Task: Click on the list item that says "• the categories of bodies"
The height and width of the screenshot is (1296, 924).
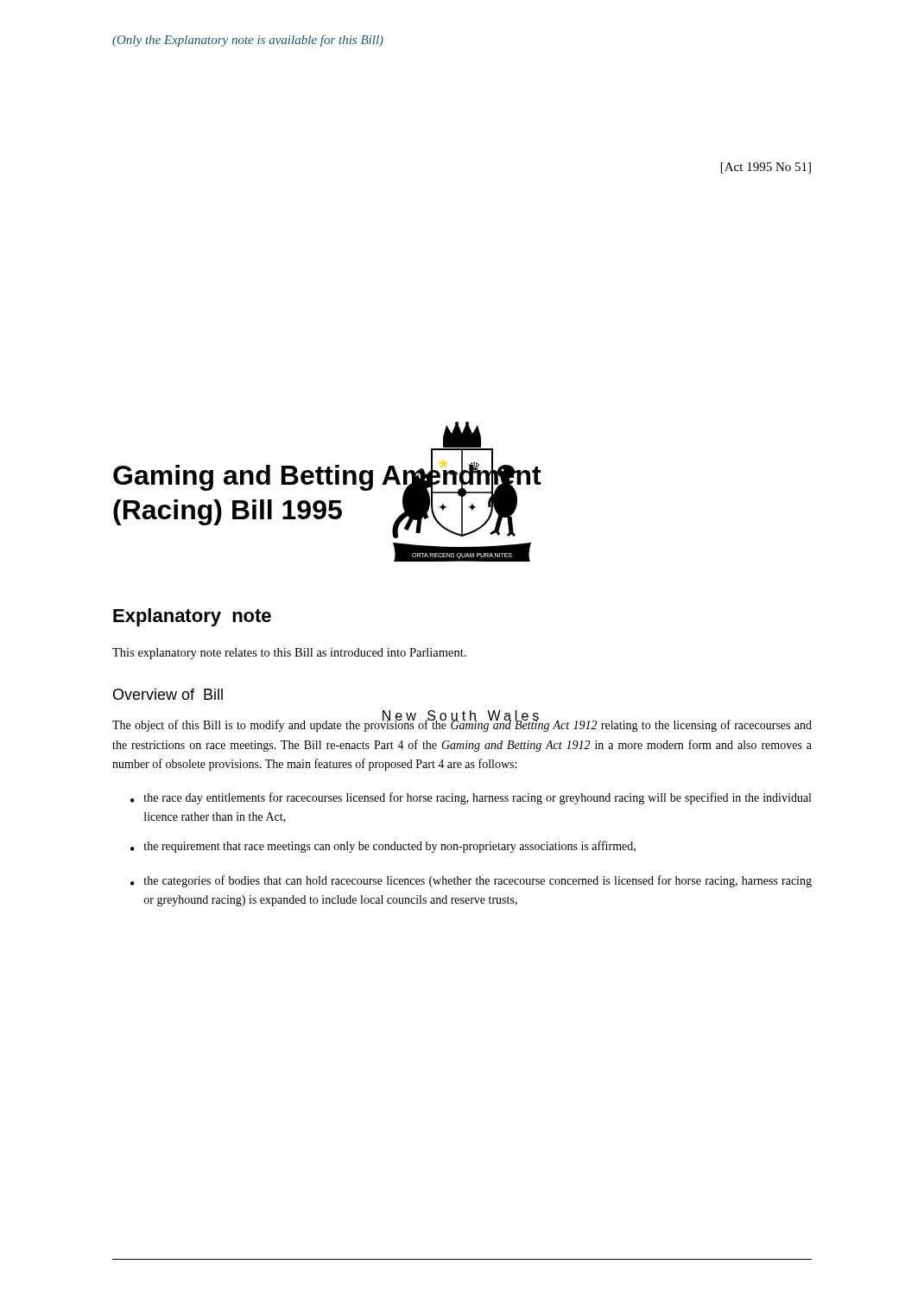Action: [471, 891]
